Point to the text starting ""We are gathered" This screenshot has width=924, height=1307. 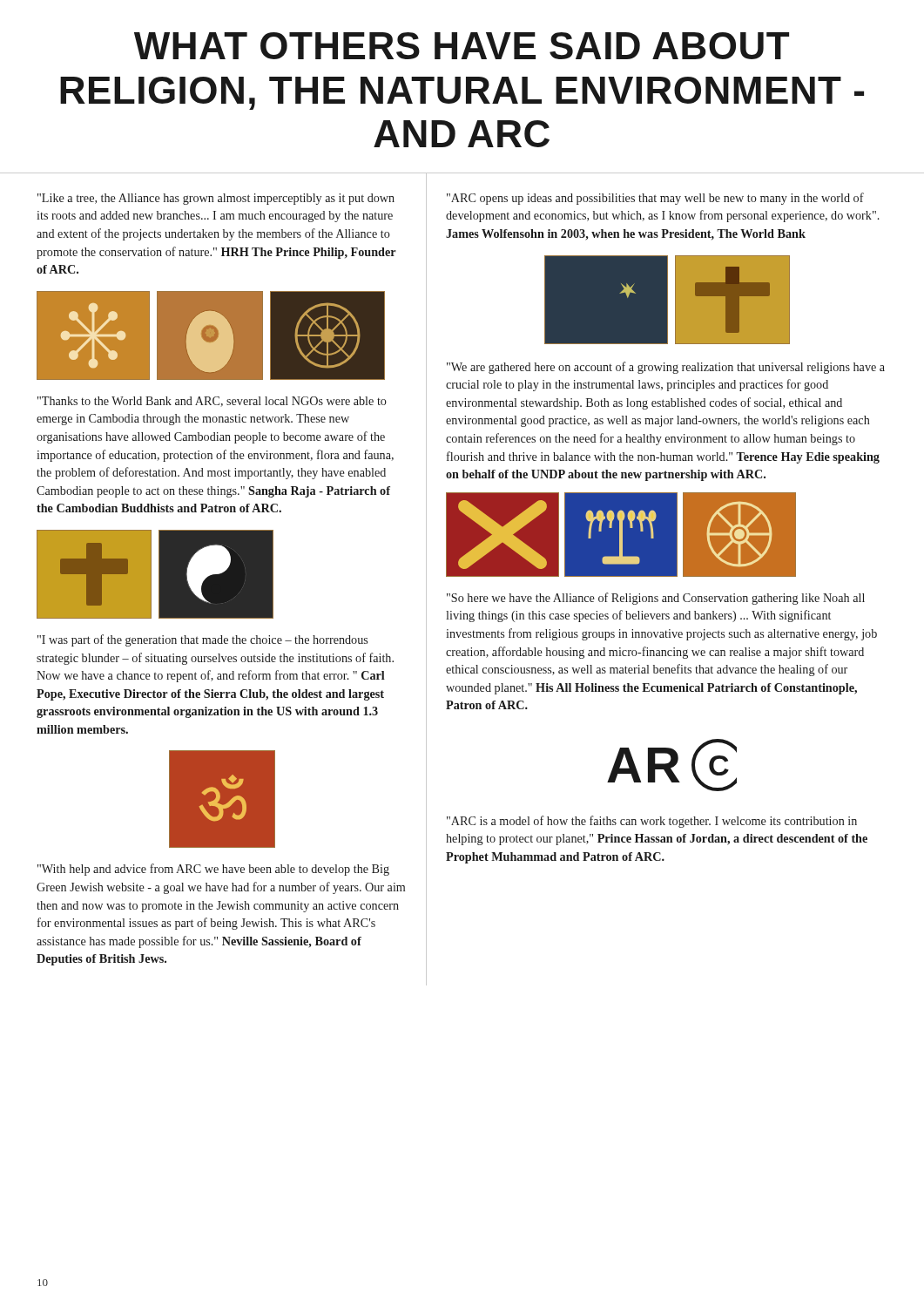click(x=667, y=421)
